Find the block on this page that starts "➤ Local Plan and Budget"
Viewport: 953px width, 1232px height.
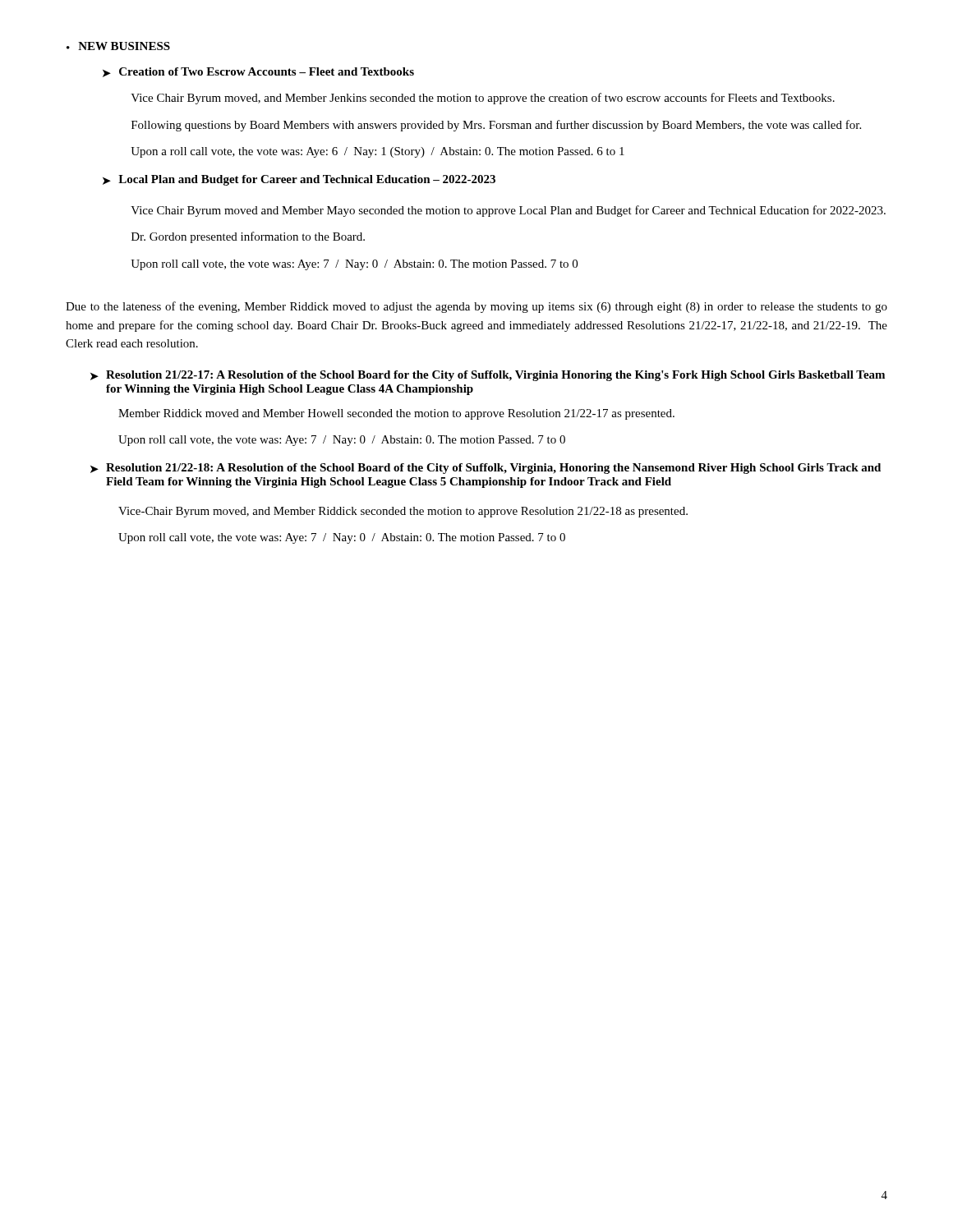click(x=299, y=180)
